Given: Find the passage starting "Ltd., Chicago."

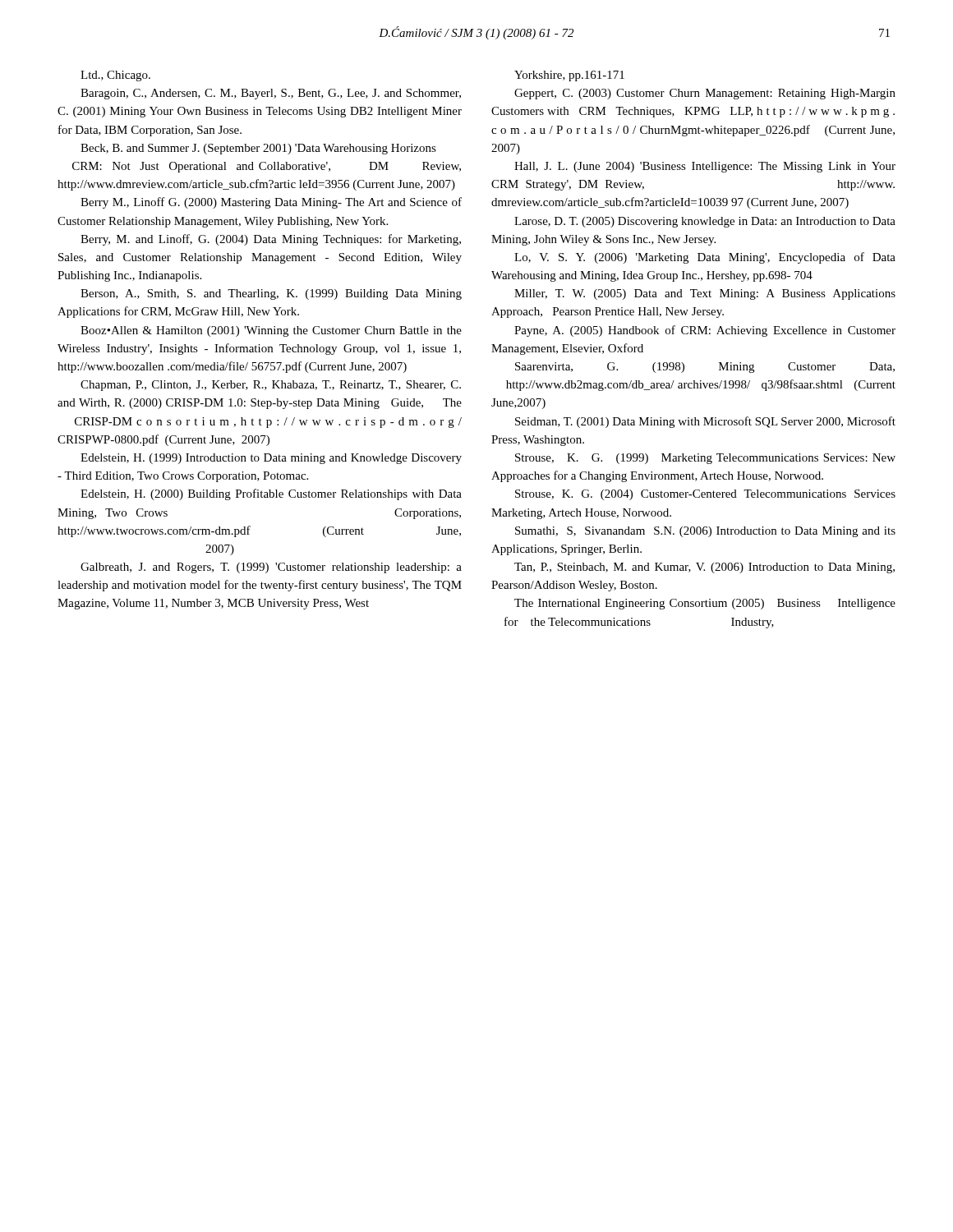Looking at the screenshot, I should (x=116, y=75).
